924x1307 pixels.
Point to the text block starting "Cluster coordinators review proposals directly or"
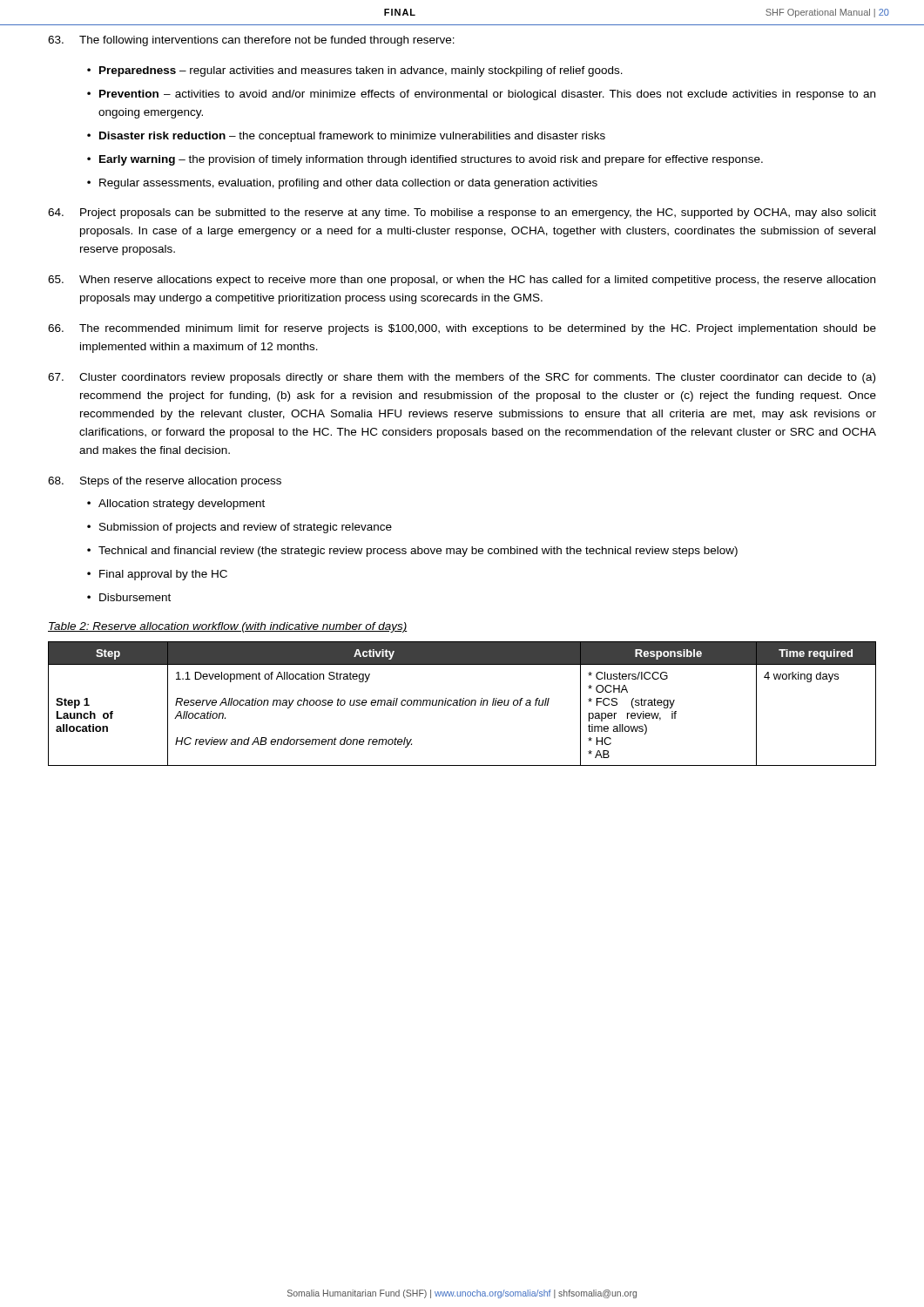(x=462, y=414)
